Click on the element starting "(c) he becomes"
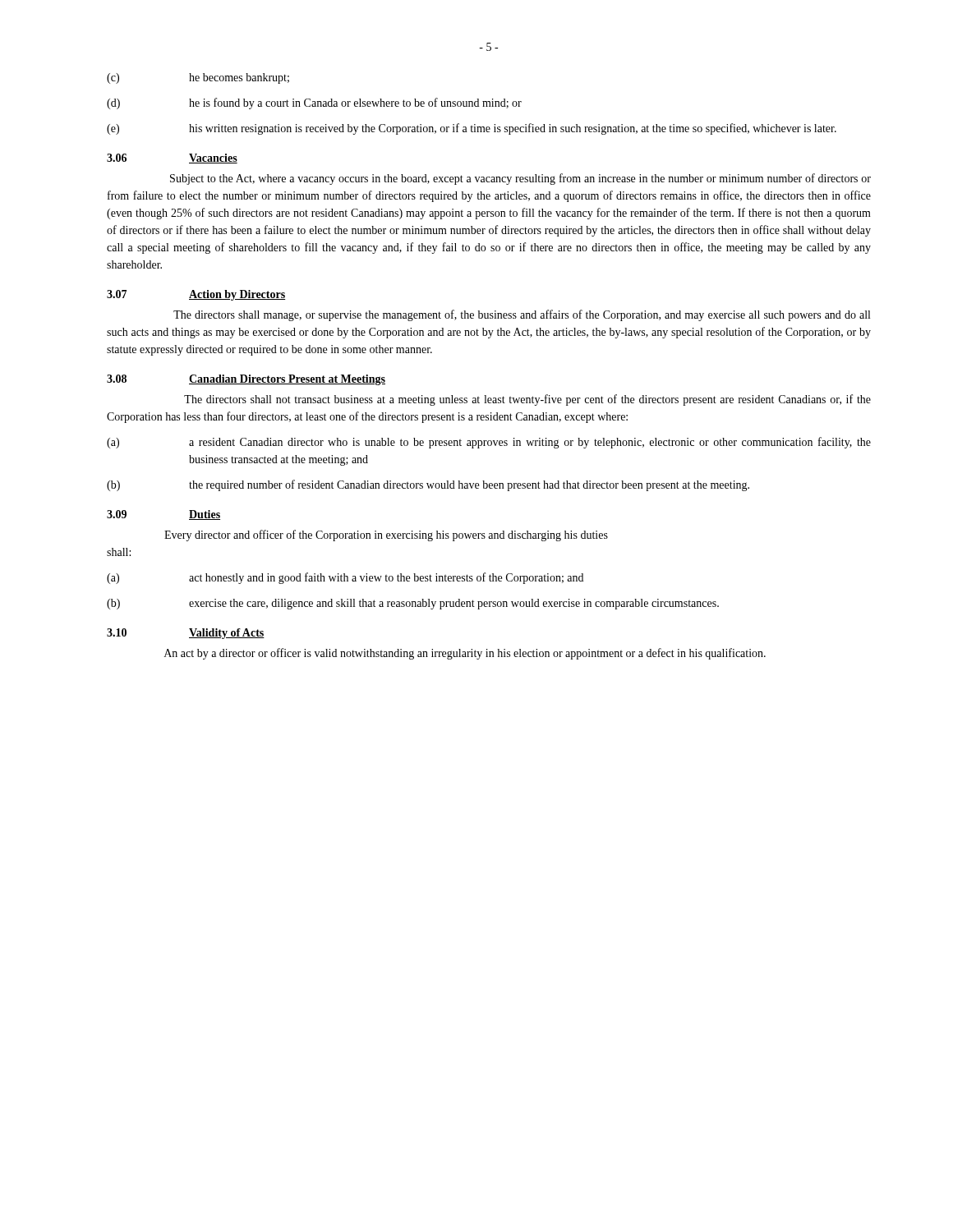953x1232 pixels. 198,78
